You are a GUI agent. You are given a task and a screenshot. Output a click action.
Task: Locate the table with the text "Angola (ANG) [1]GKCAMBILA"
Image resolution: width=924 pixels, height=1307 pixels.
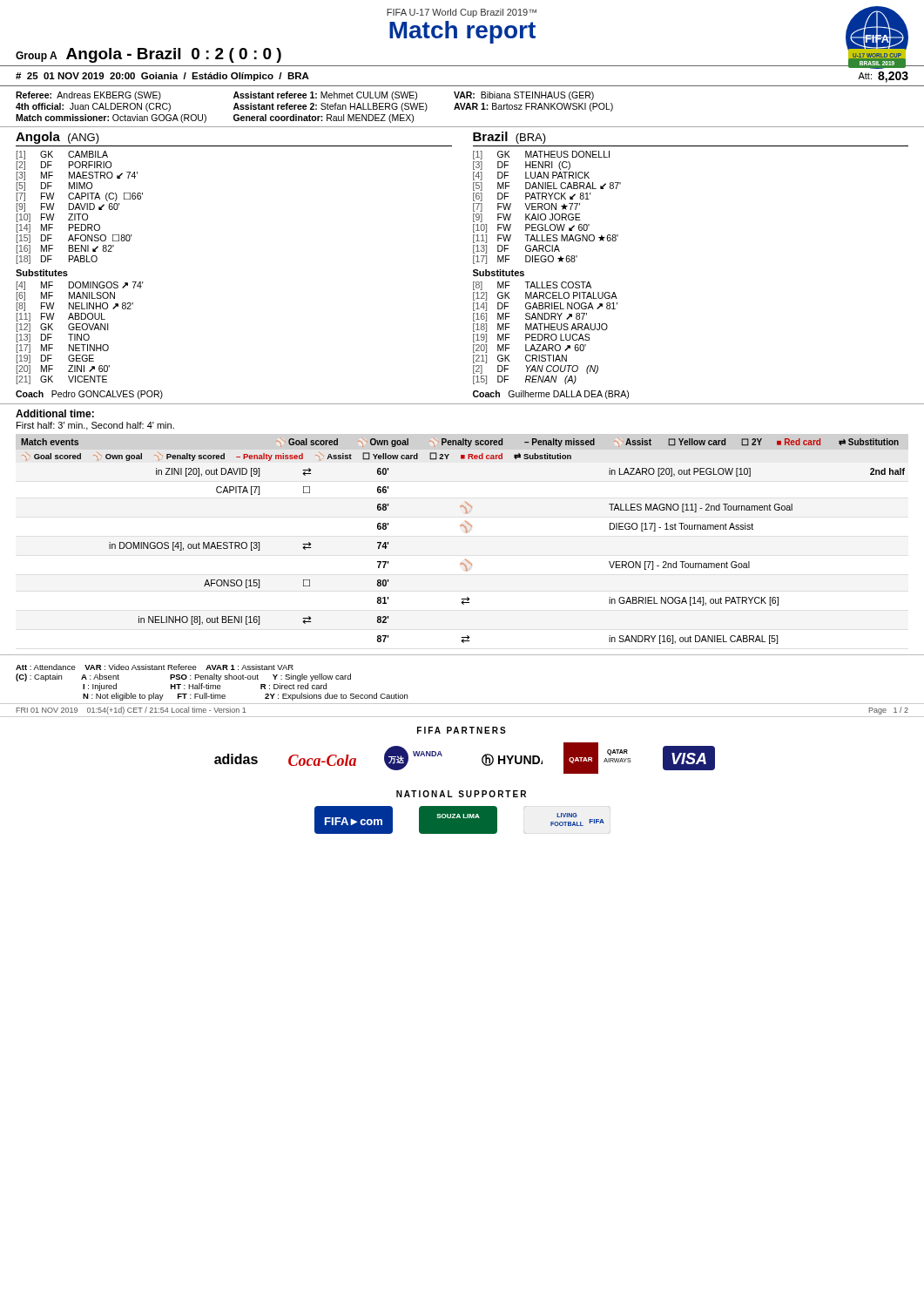click(x=234, y=264)
